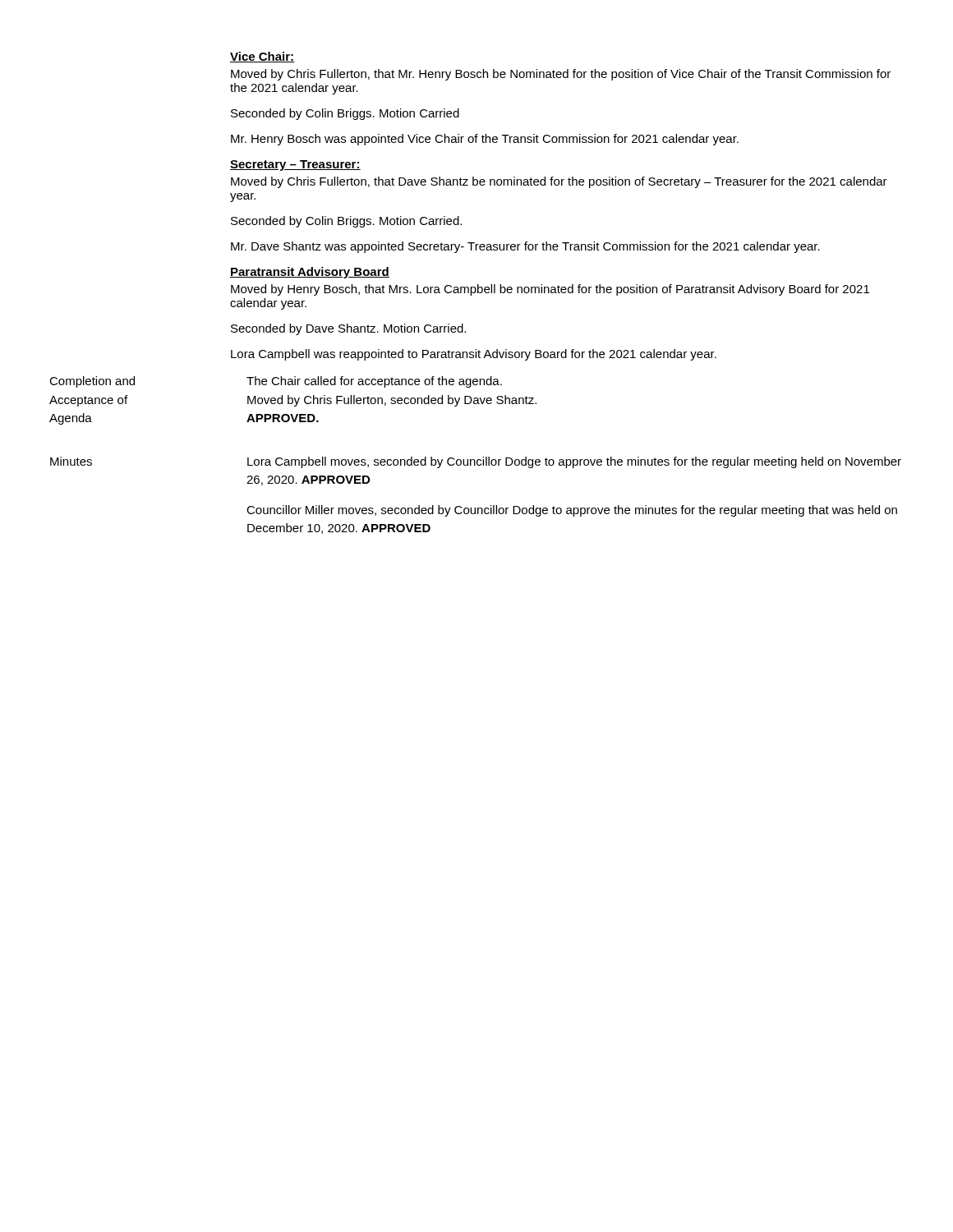
Task: Find the text starting "Secretary – Treasurer:"
Action: 295,164
